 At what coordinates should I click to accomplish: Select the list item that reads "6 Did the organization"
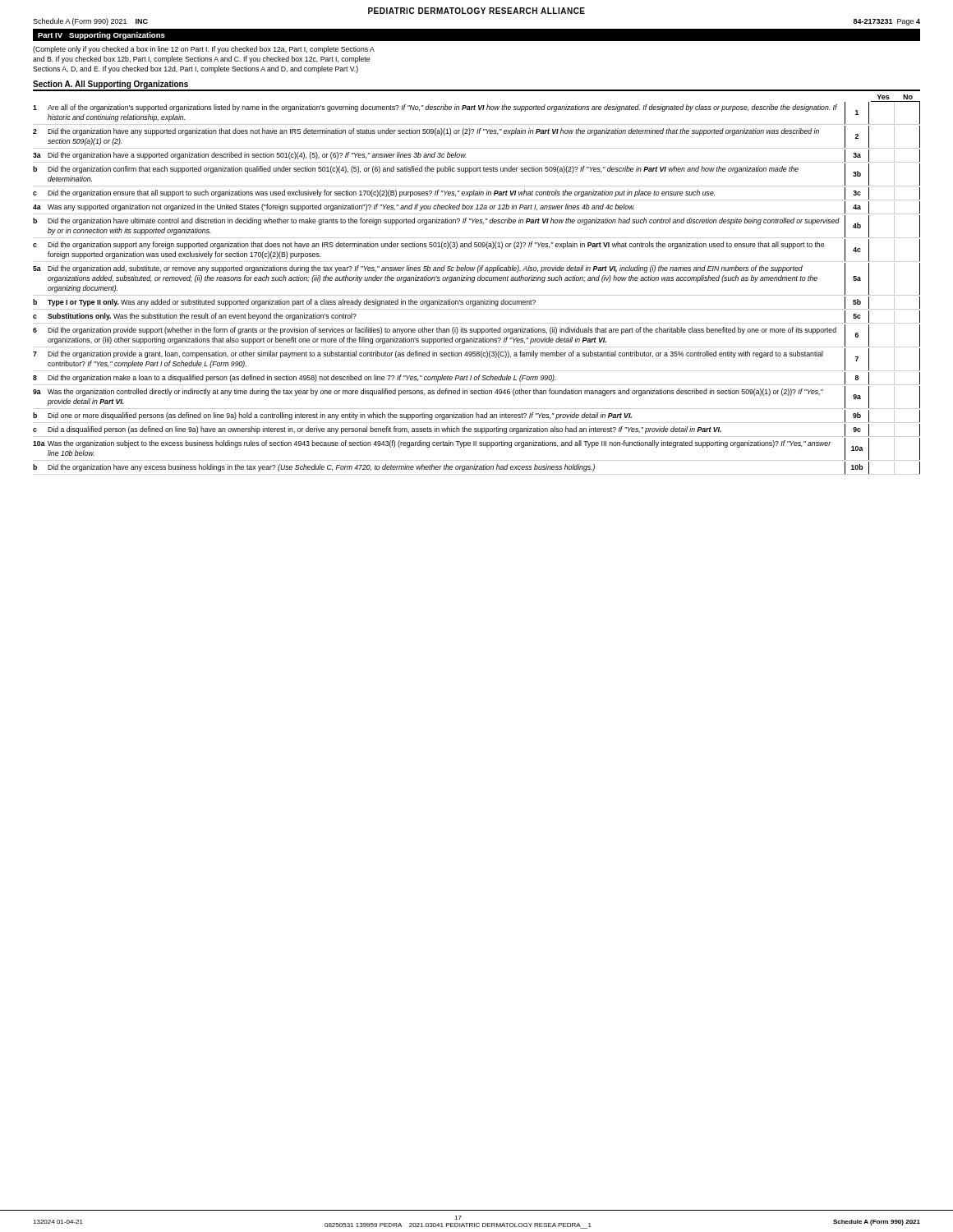pyautogui.click(x=476, y=335)
